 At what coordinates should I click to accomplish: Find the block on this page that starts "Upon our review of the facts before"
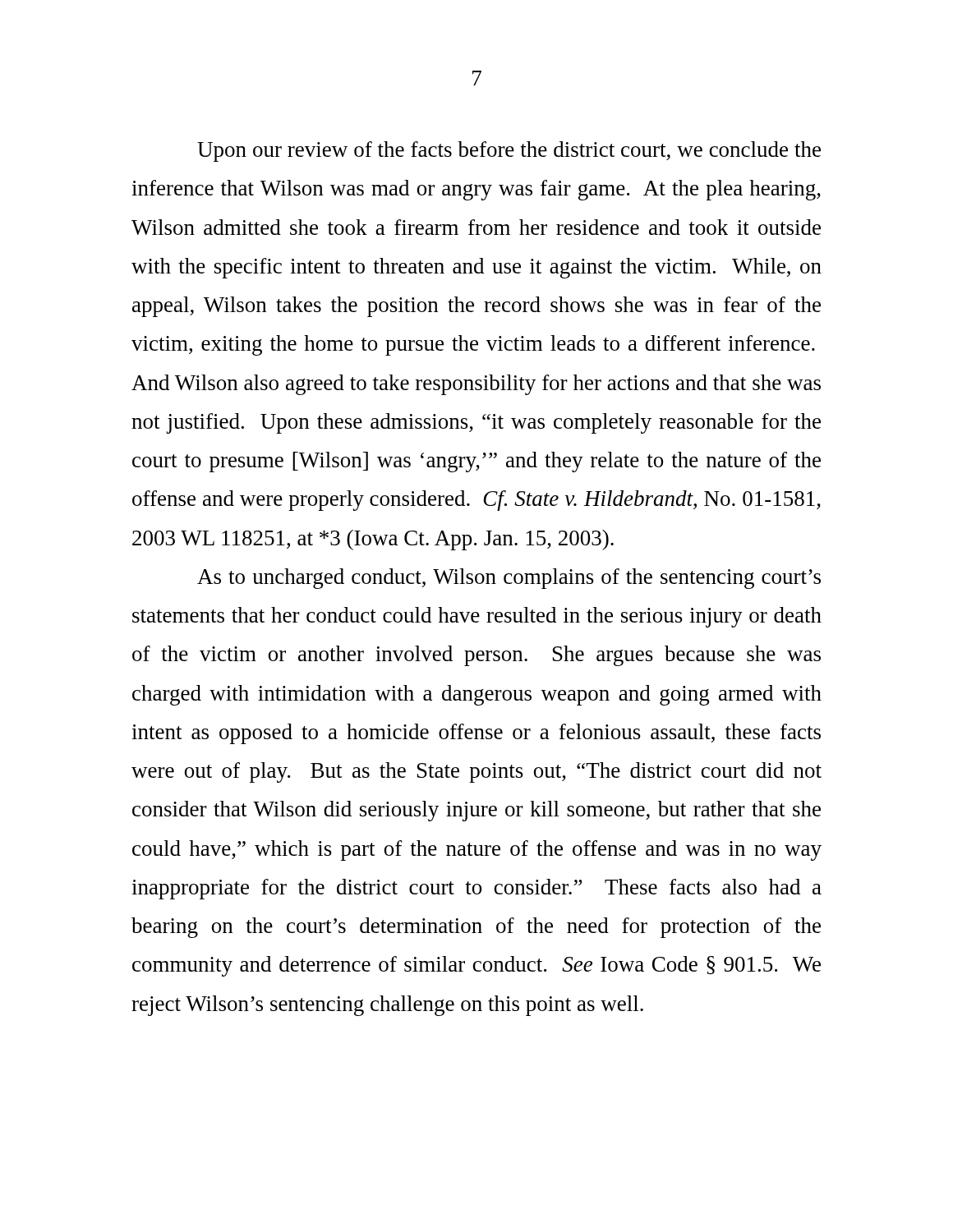(x=476, y=343)
